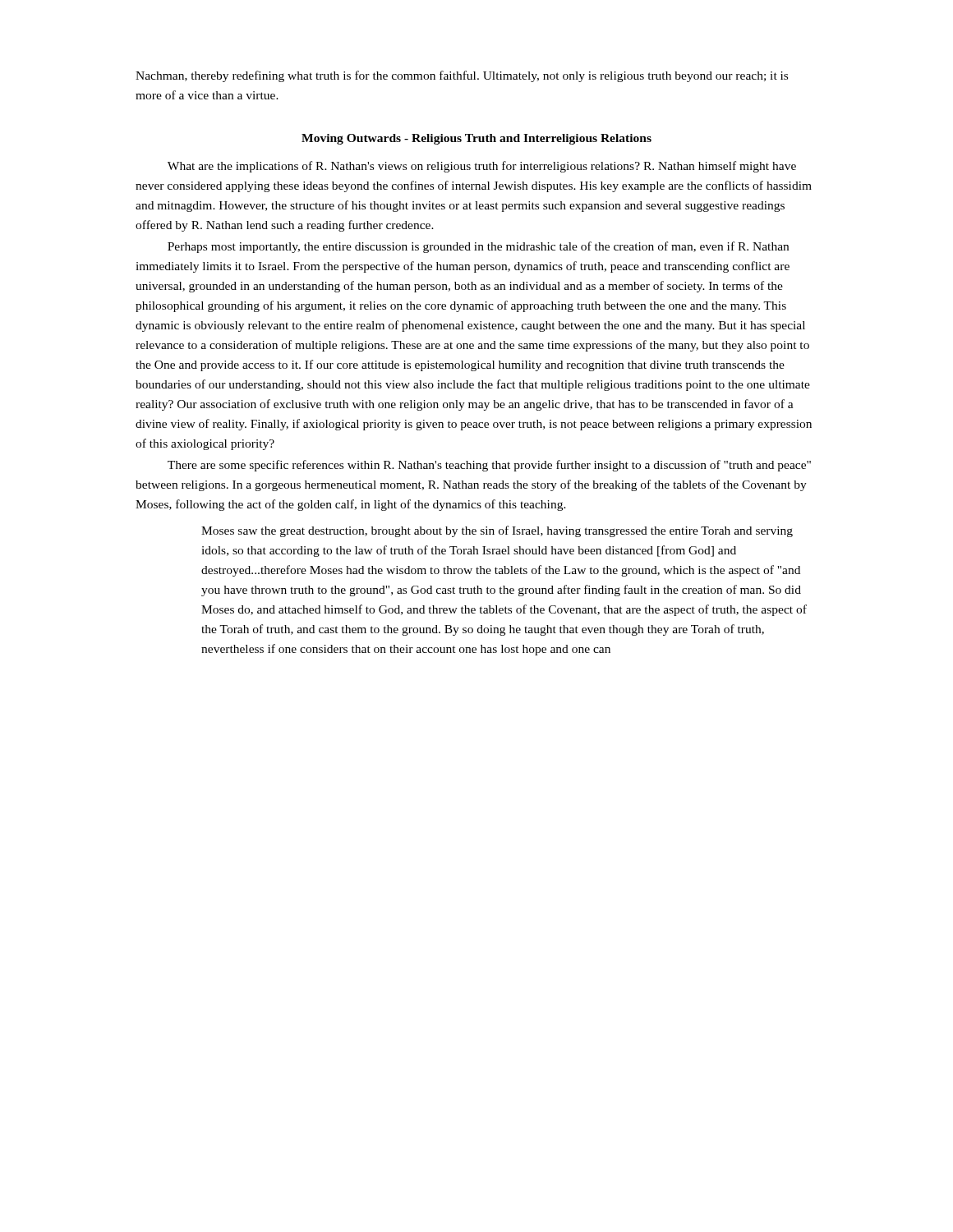Find the text block with the text "What are the implications of R. Nathan's"
This screenshot has width=953, height=1232.
point(476,196)
